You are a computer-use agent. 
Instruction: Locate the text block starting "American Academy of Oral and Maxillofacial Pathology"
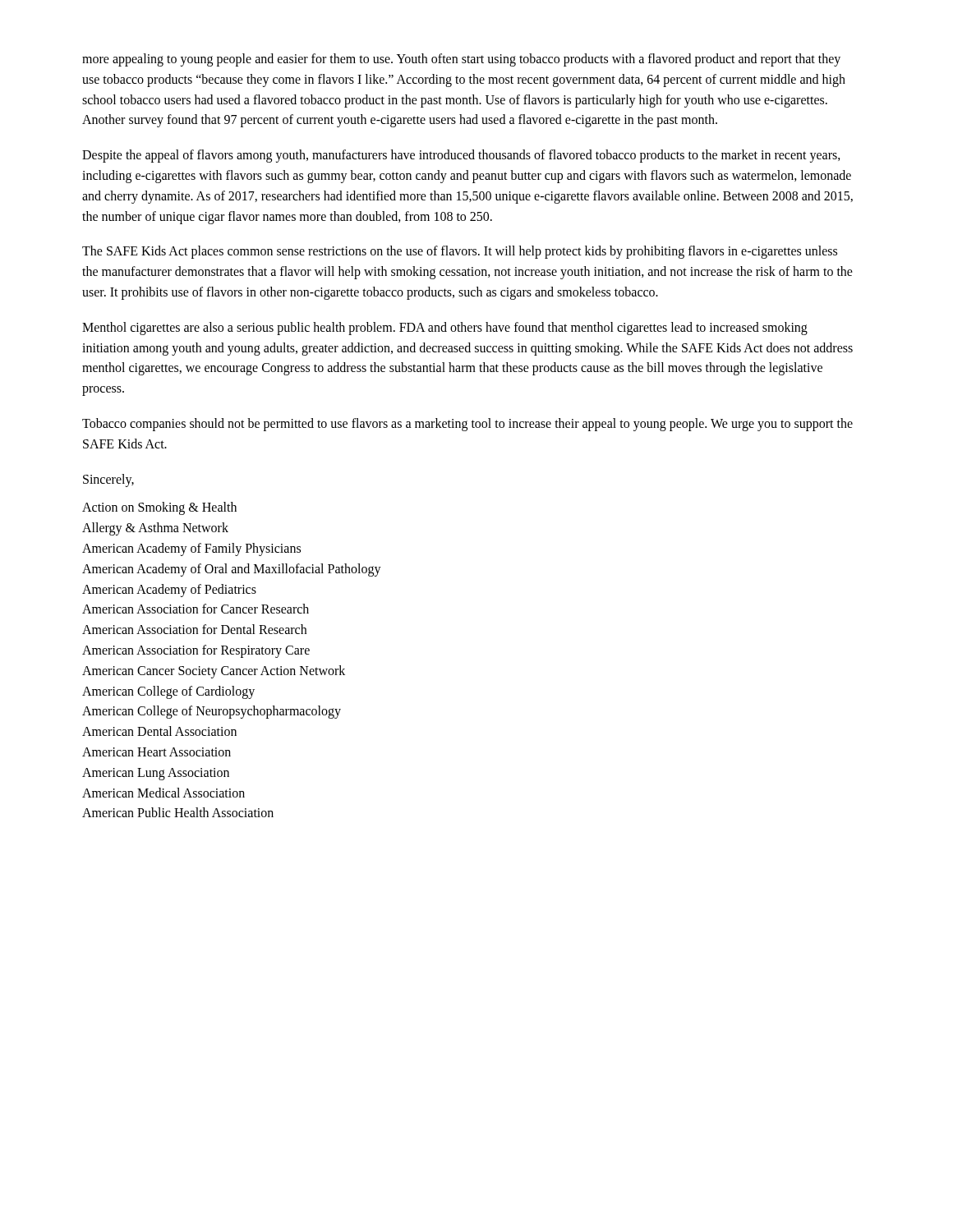231,569
